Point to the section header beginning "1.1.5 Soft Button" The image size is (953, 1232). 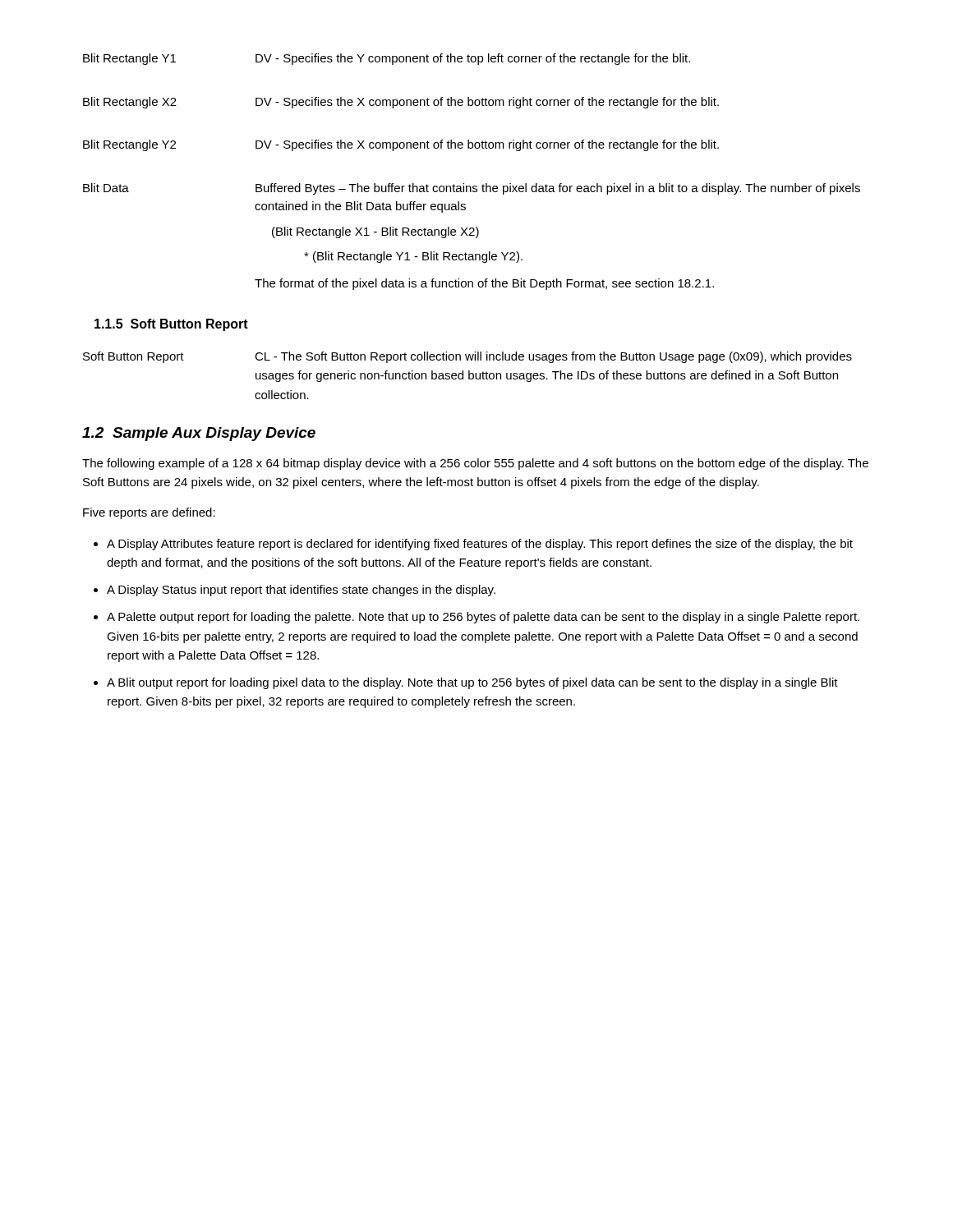(x=171, y=324)
